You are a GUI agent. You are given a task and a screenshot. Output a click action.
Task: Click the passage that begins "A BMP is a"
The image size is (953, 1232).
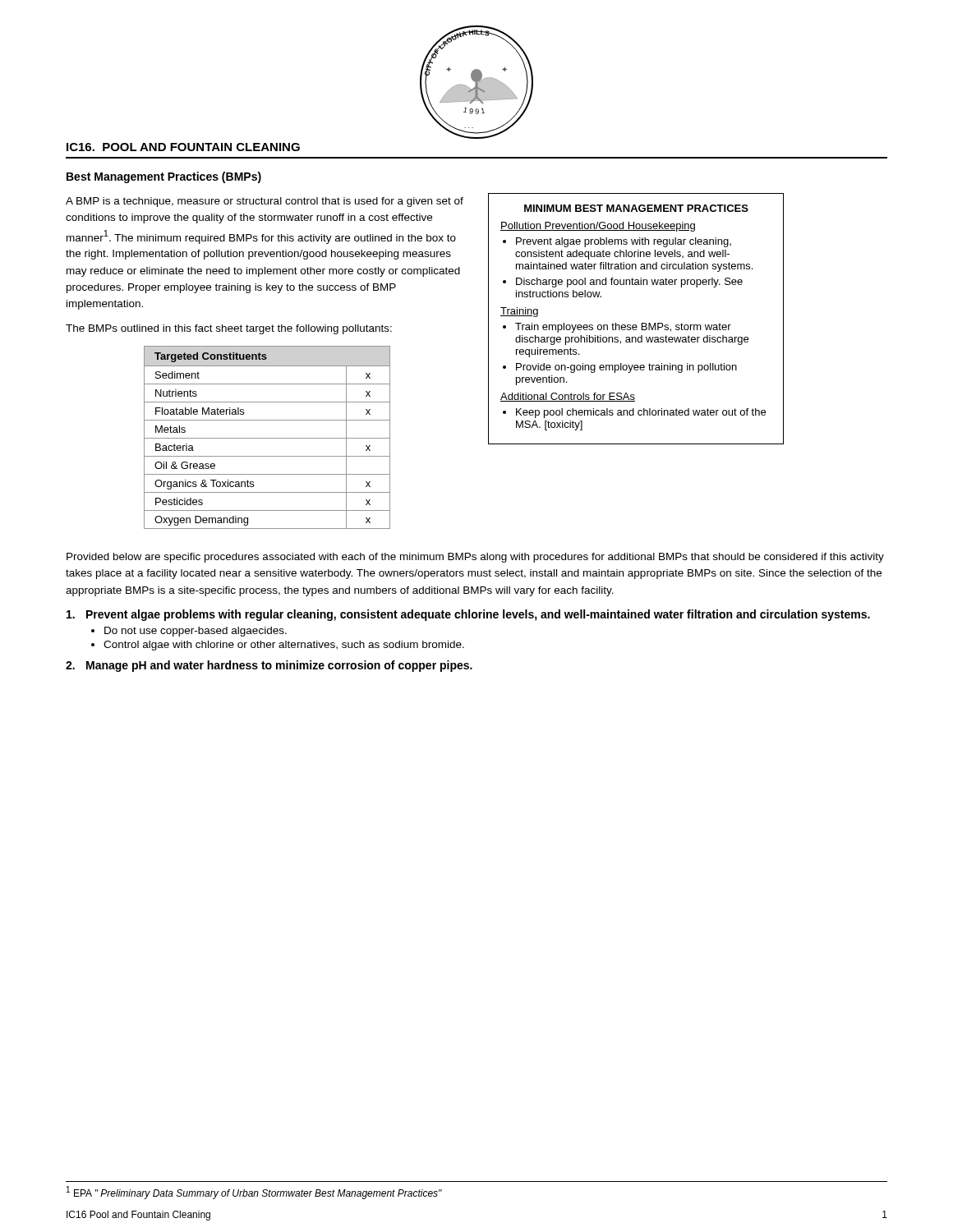coord(264,252)
